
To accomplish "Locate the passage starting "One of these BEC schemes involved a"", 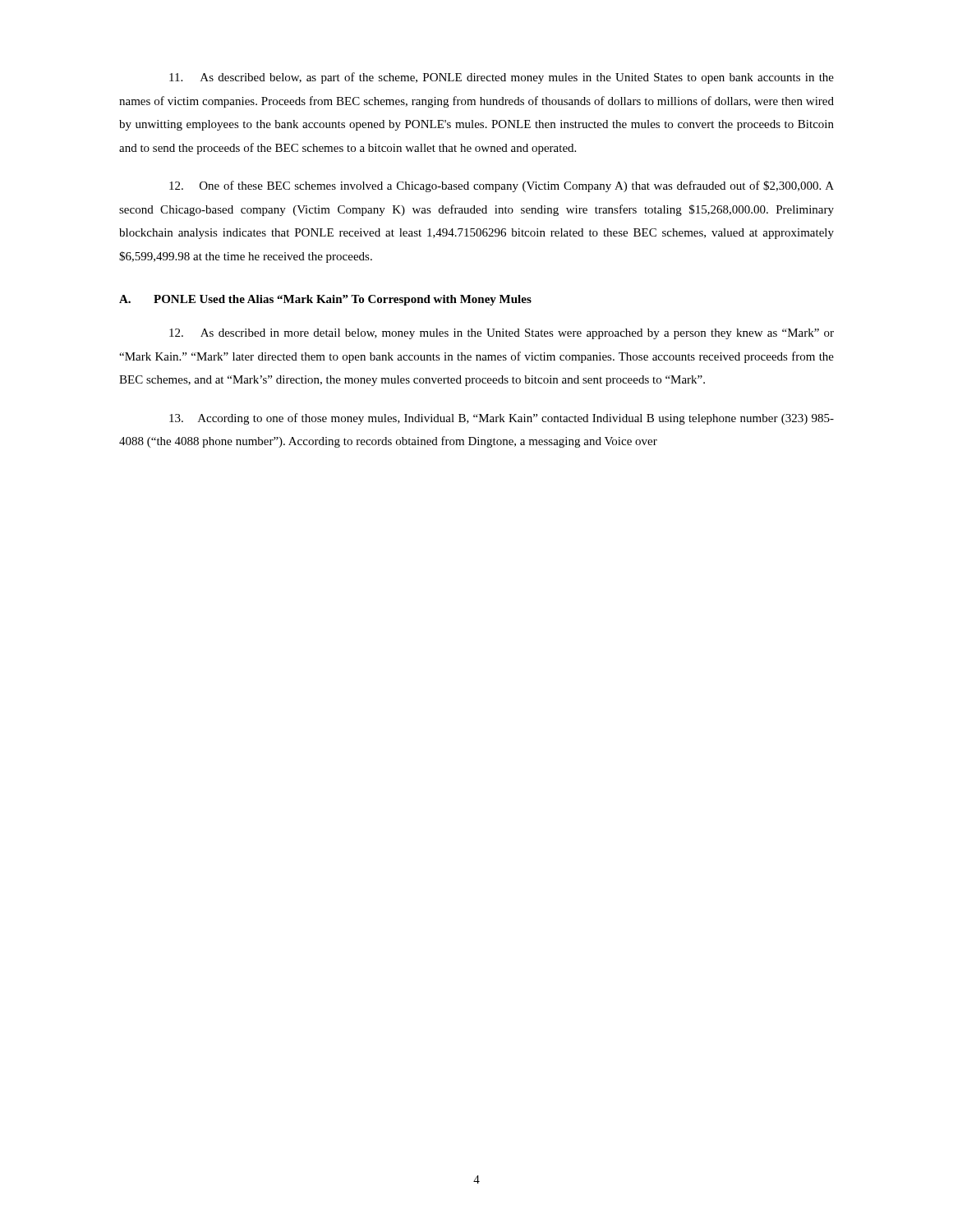I will coord(476,221).
